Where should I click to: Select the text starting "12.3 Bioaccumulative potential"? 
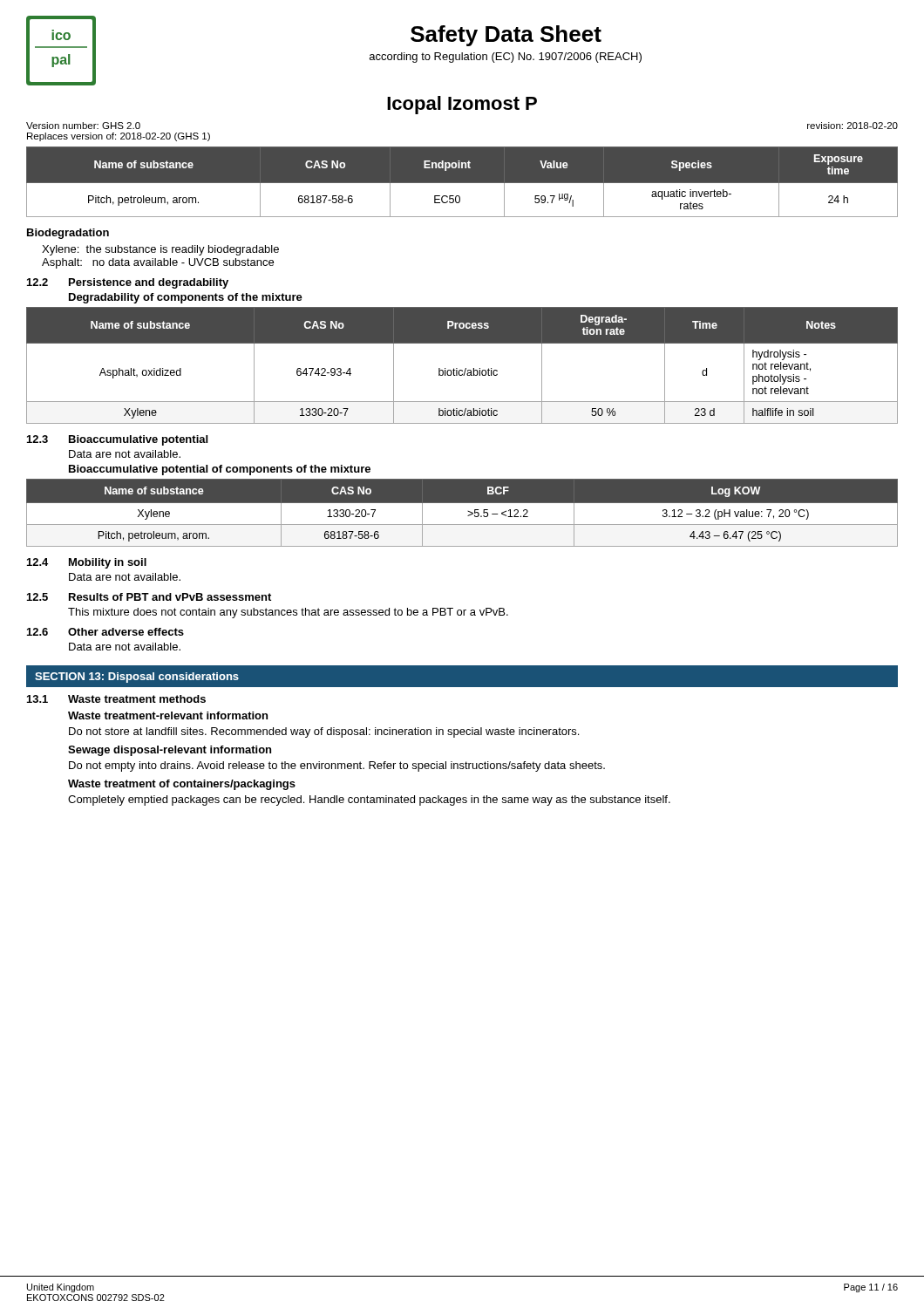117,439
